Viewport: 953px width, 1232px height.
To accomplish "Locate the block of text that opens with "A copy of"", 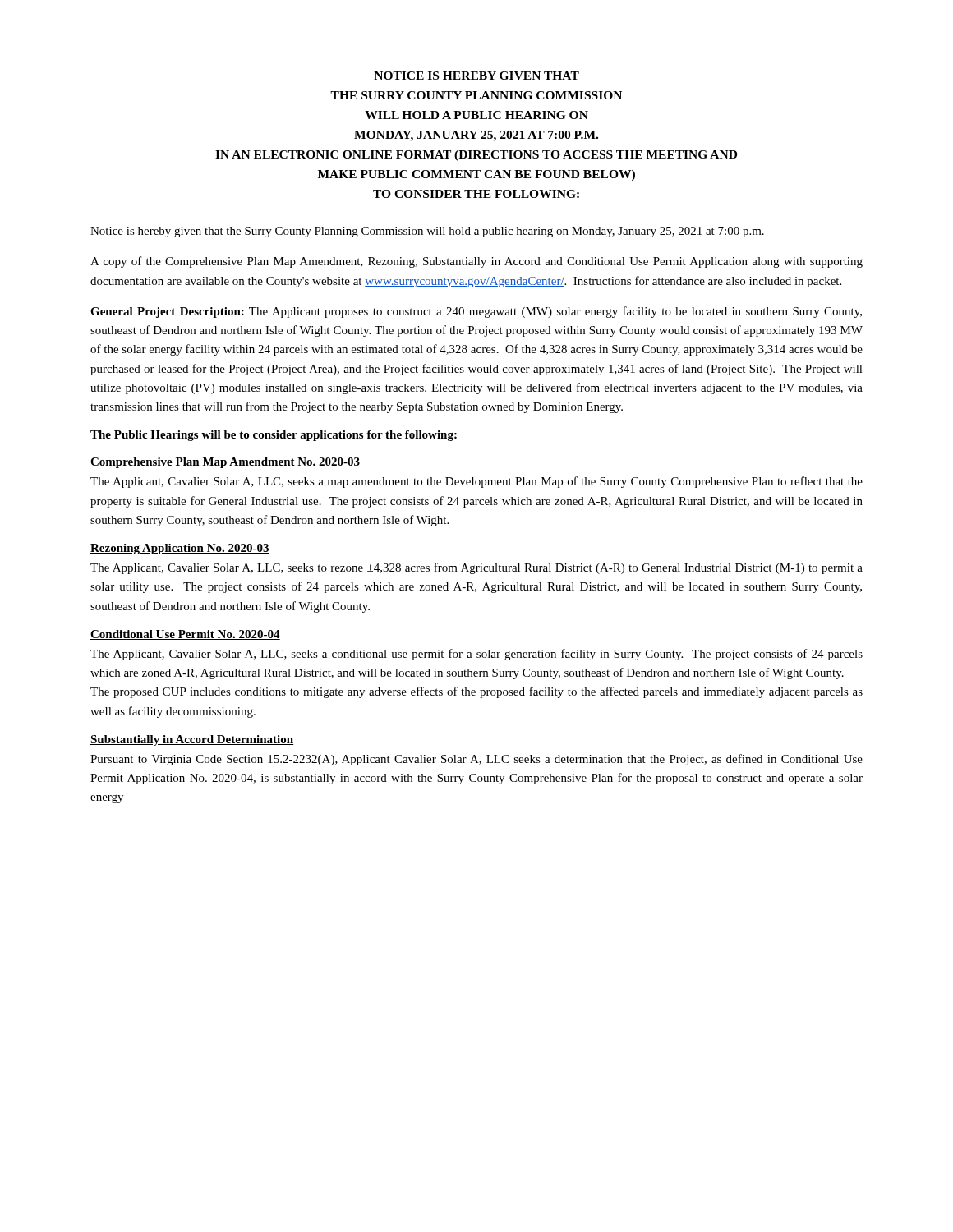I will 476,271.
